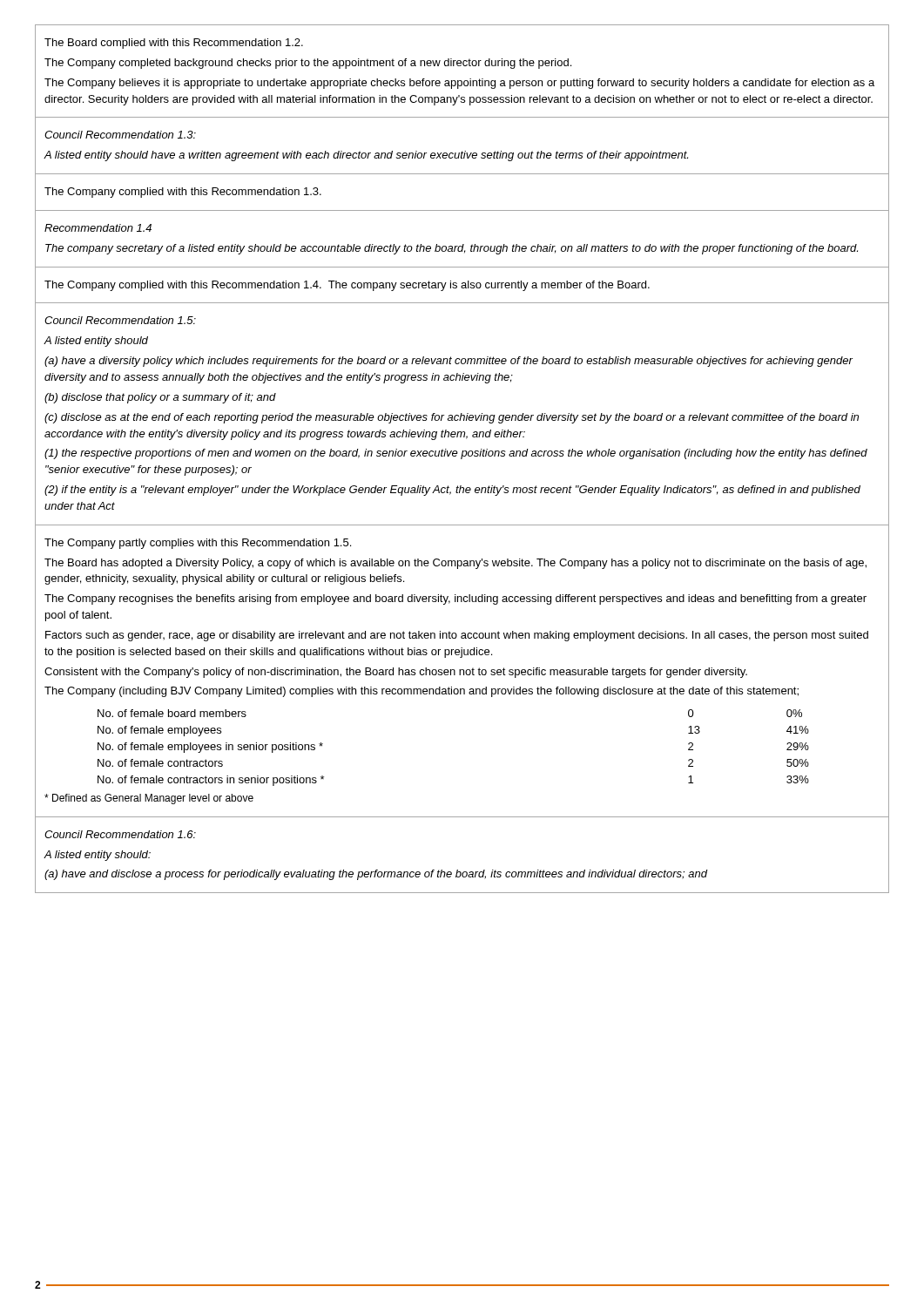This screenshot has height=1307, width=924.
Task: Select the region starting "The Board complied"
Action: (462, 71)
